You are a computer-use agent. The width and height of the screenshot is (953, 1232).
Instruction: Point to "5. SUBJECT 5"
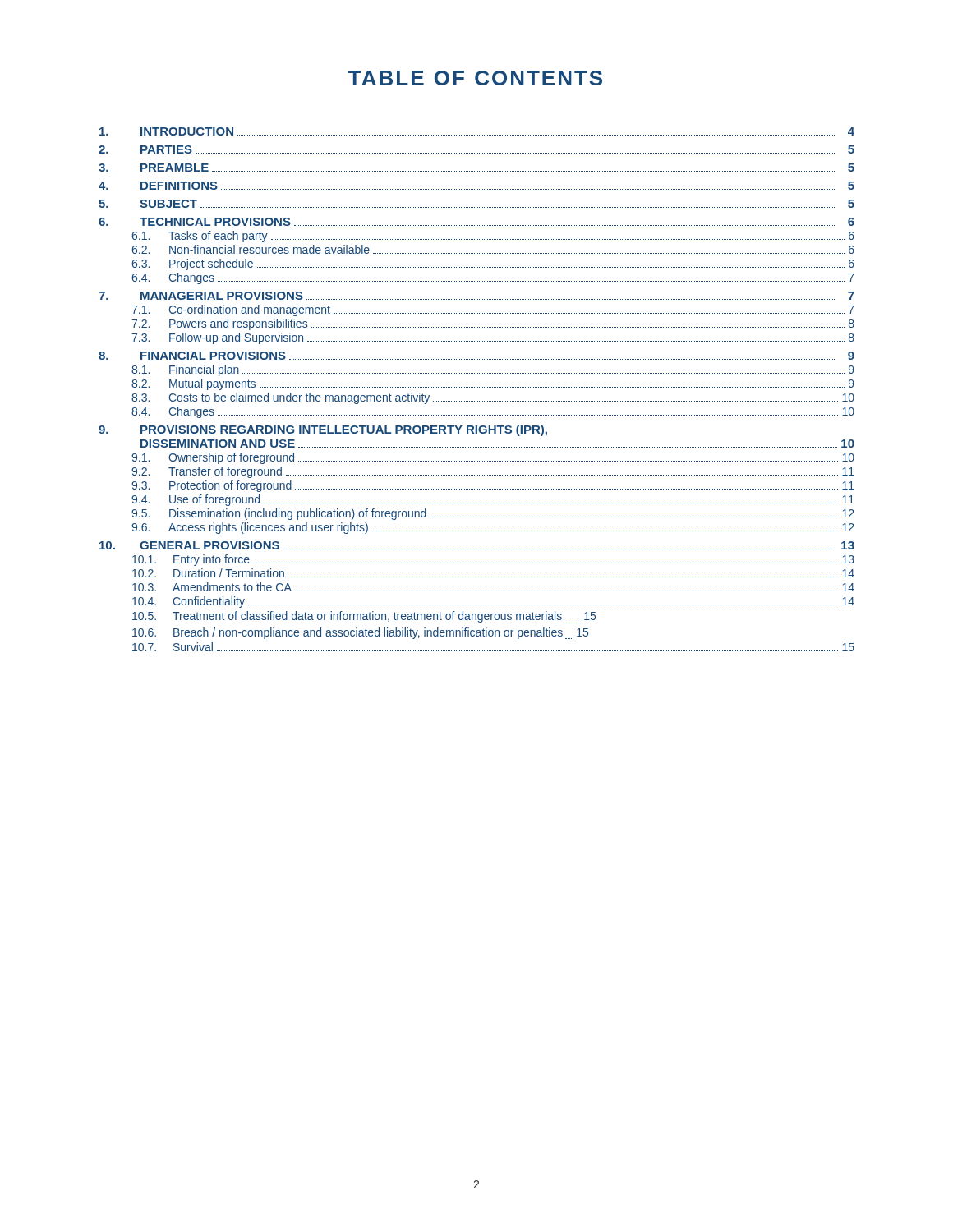point(476,203)
